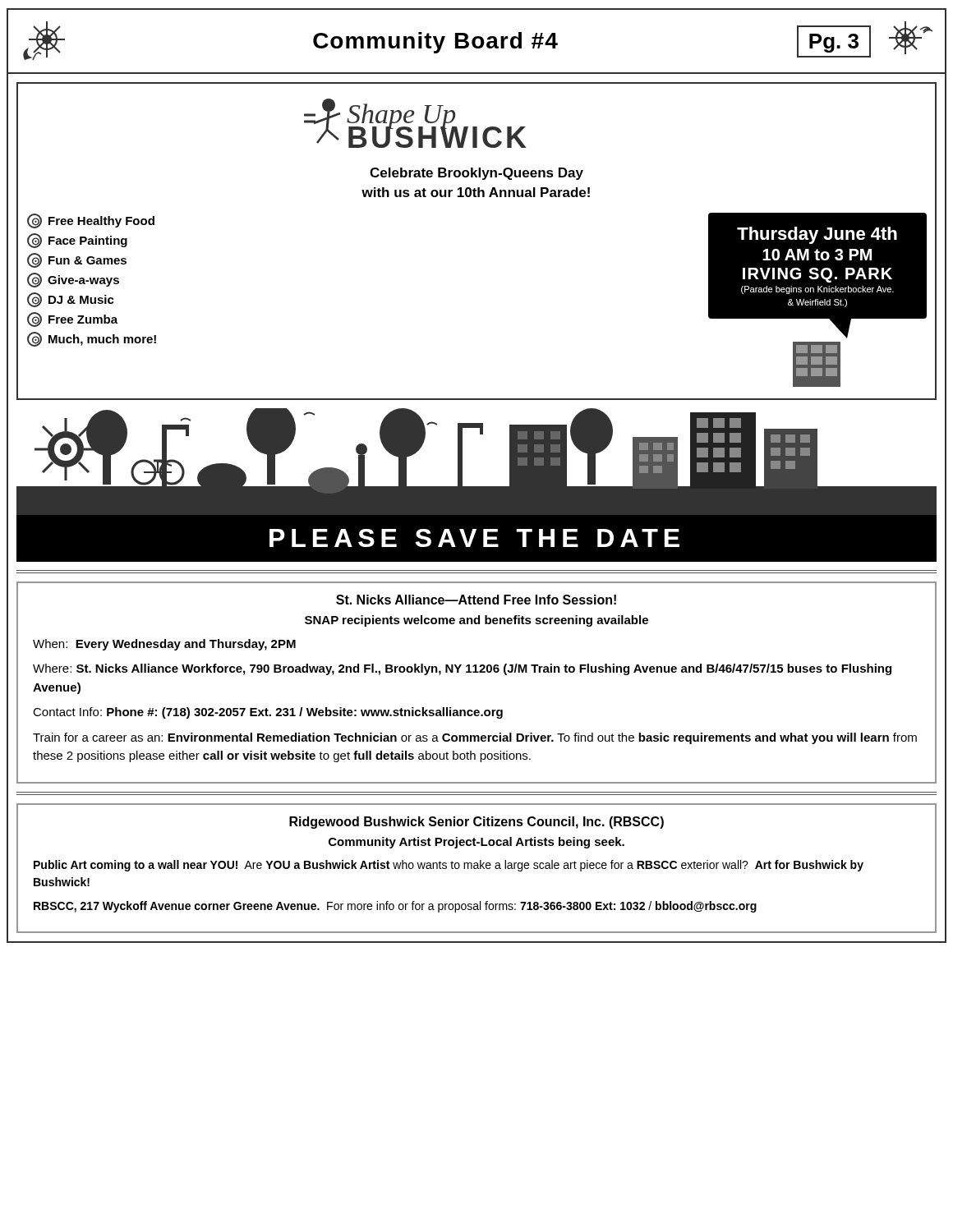Select the illustration
This screenshot has width=953, height=1232.
coord(476,462)
